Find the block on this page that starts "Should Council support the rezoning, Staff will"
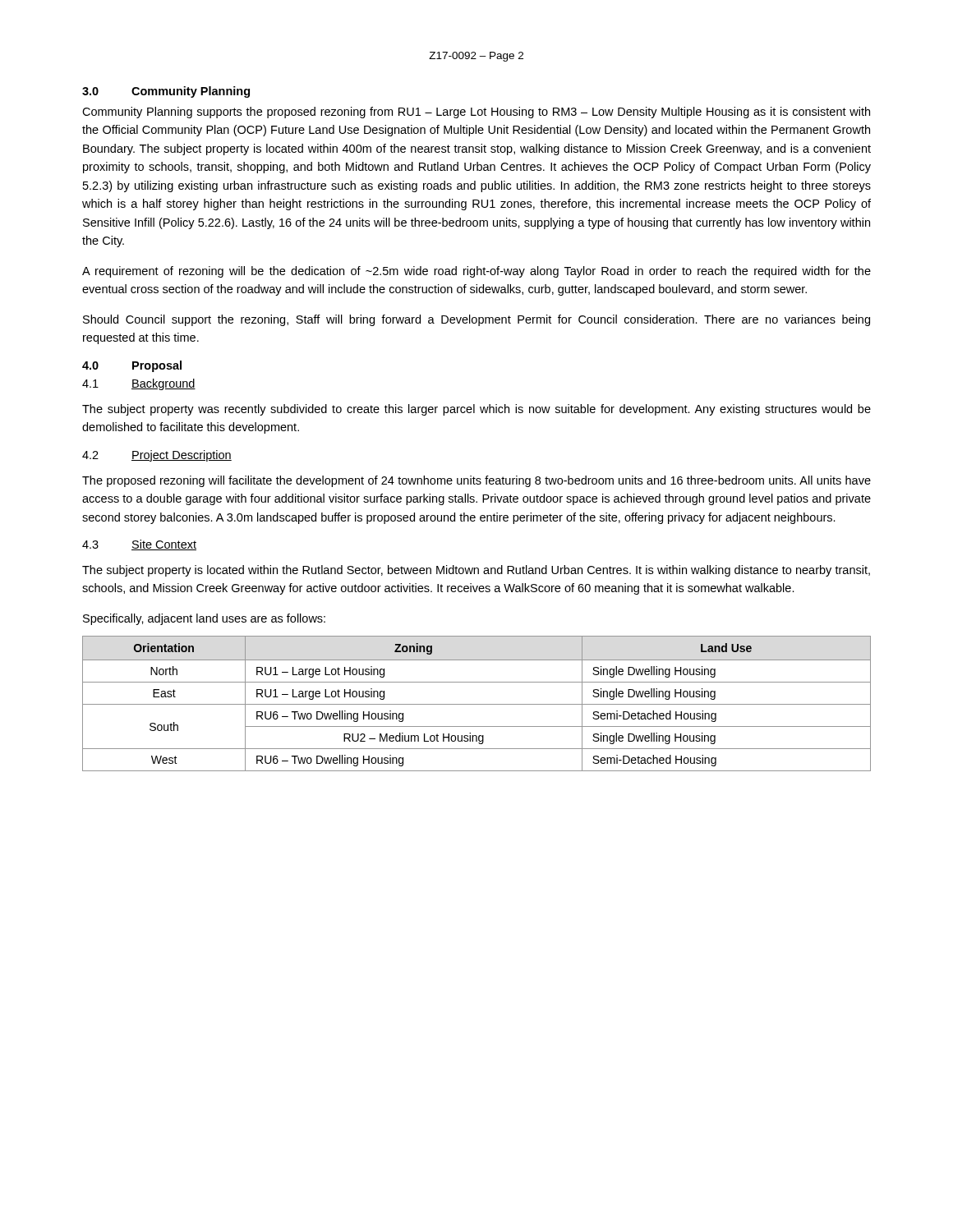 pyautogui.click(x=476, y=329)
